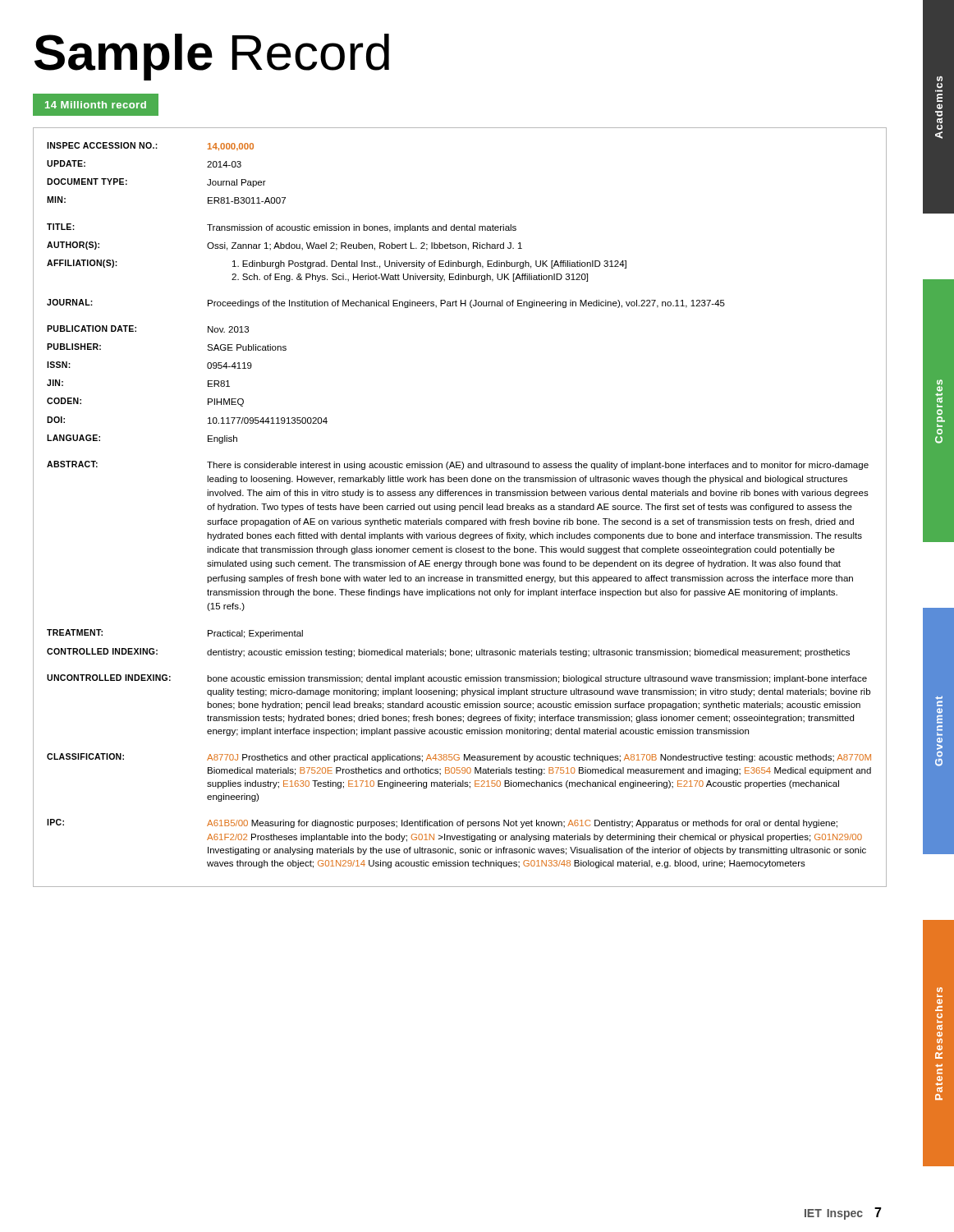954x1232 pixels.
Task: Locate the text "Sample Record"
Action: (x=213, y=53)
